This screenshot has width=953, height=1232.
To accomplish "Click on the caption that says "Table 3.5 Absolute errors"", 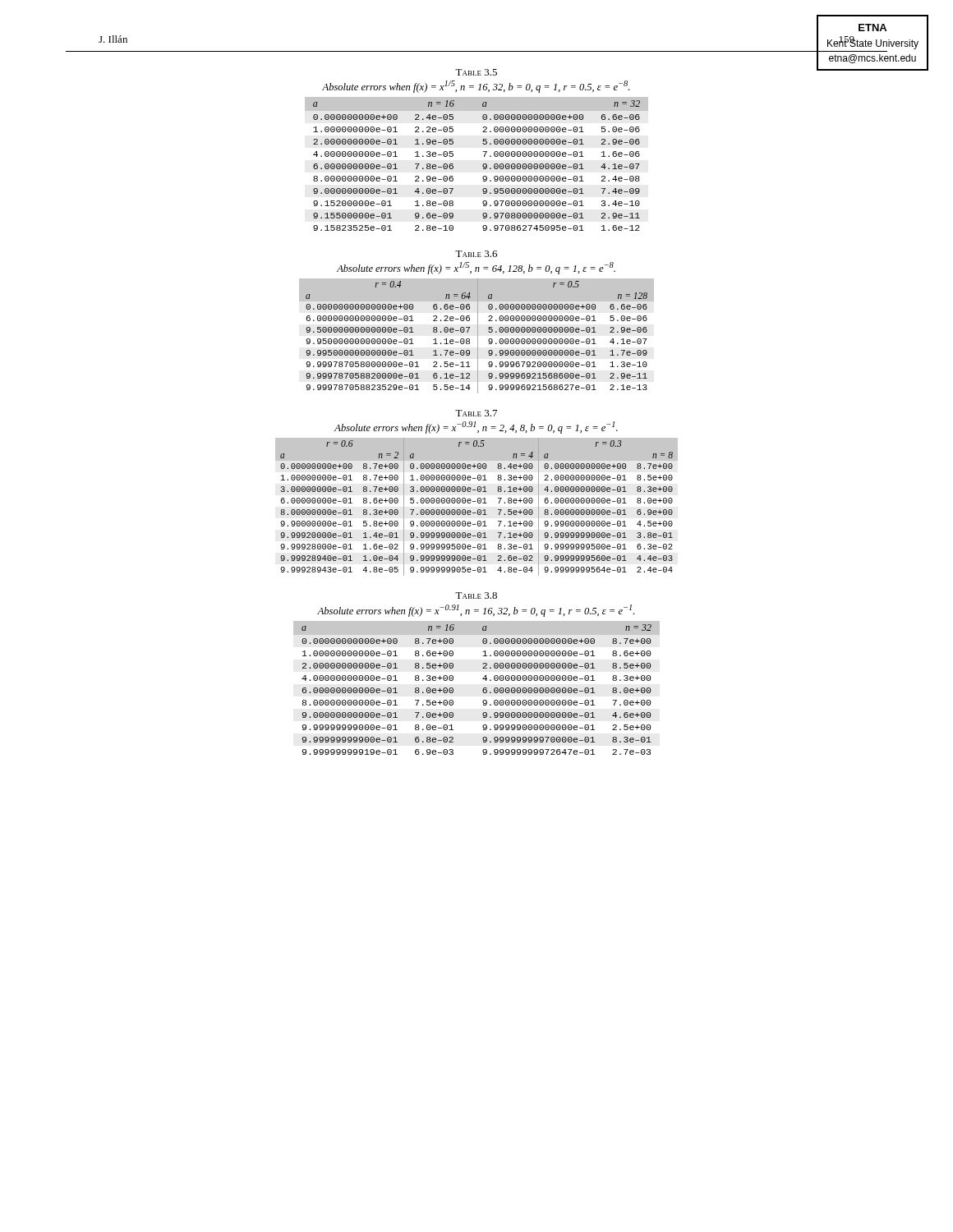I will [476, 79].
